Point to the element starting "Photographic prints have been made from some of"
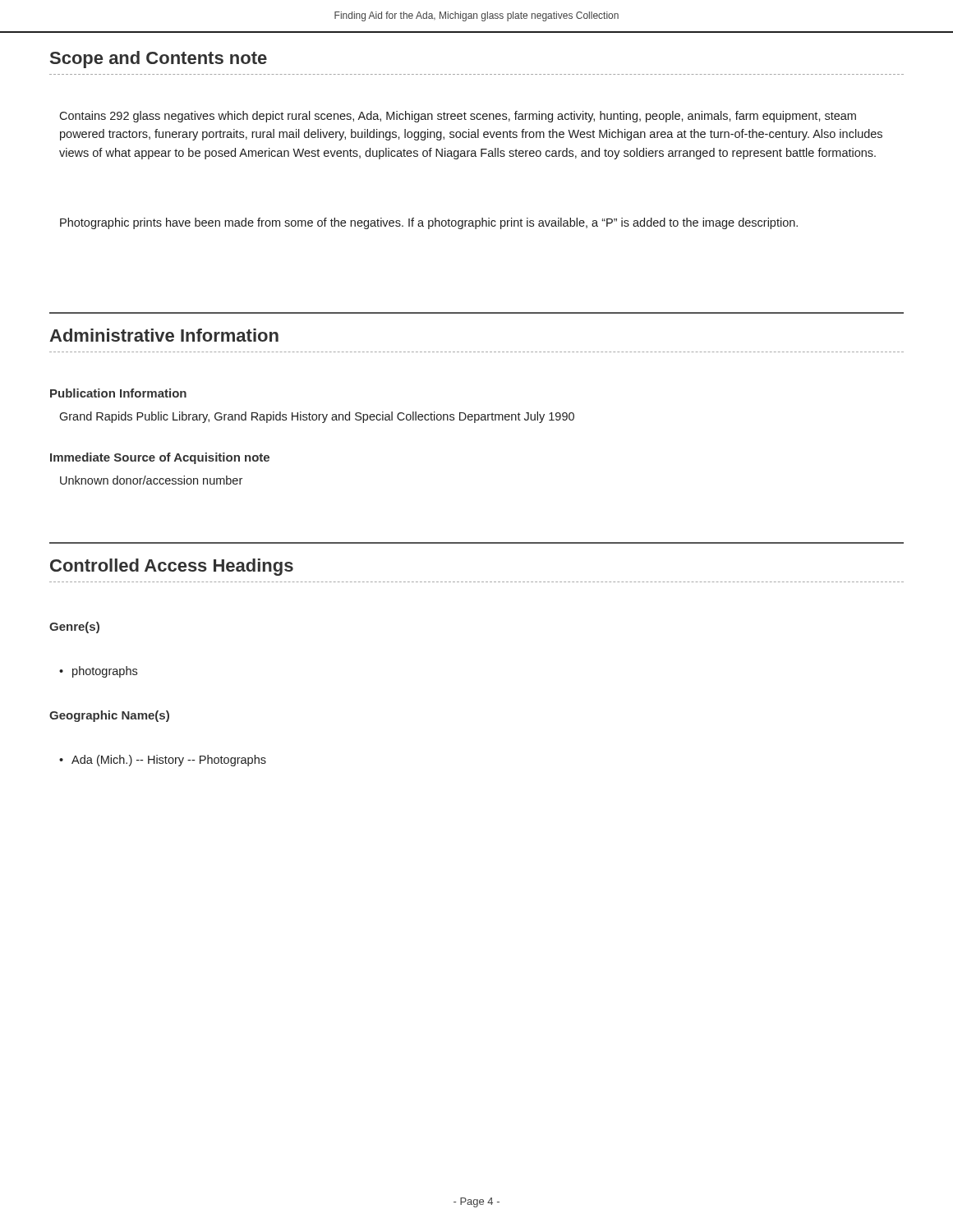The height and width of the screenshot is (1232, 953). point(429,223)
